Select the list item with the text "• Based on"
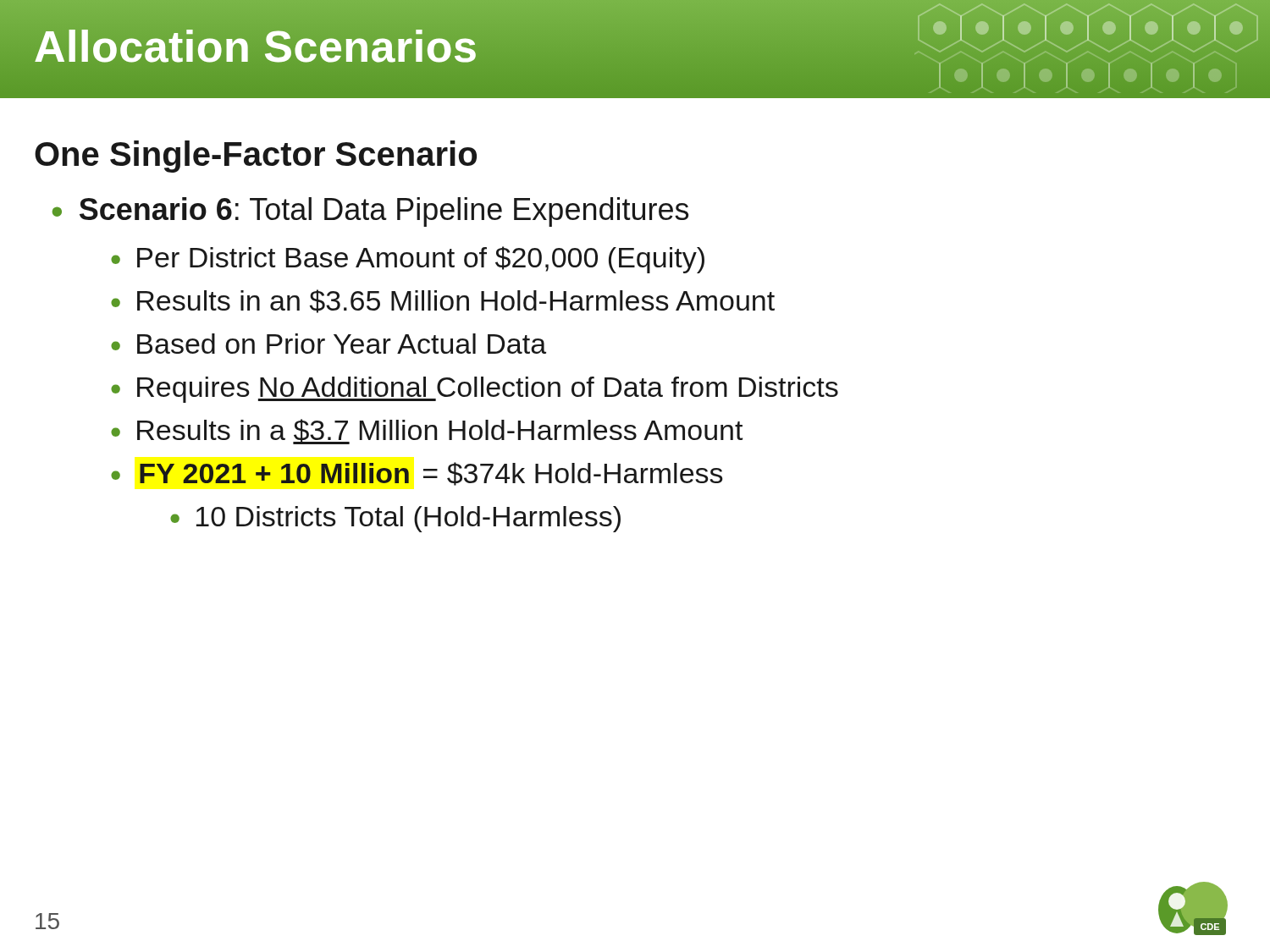 [328, 345]
